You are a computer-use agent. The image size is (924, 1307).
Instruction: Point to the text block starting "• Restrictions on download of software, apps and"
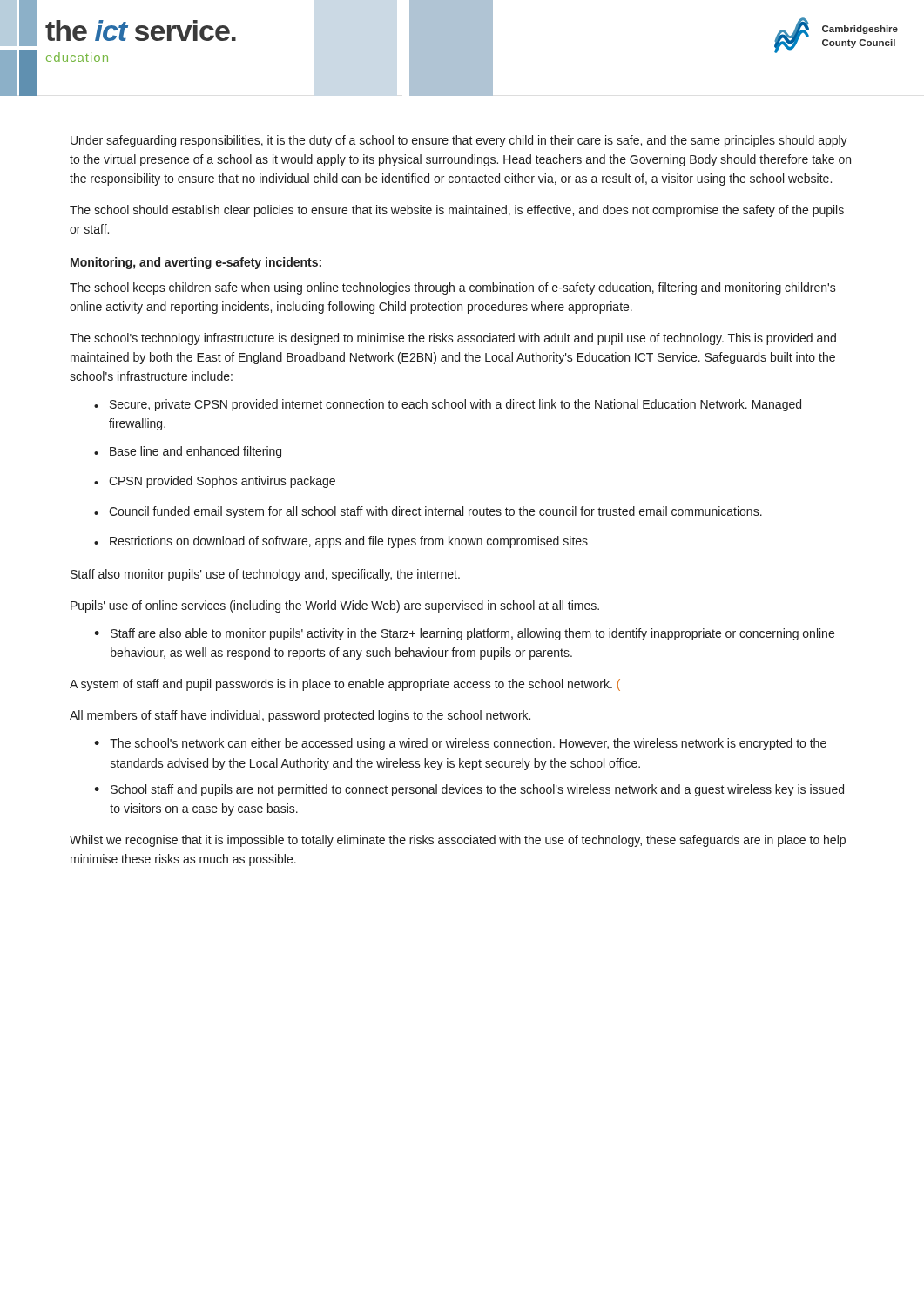(x=341, y=542)
